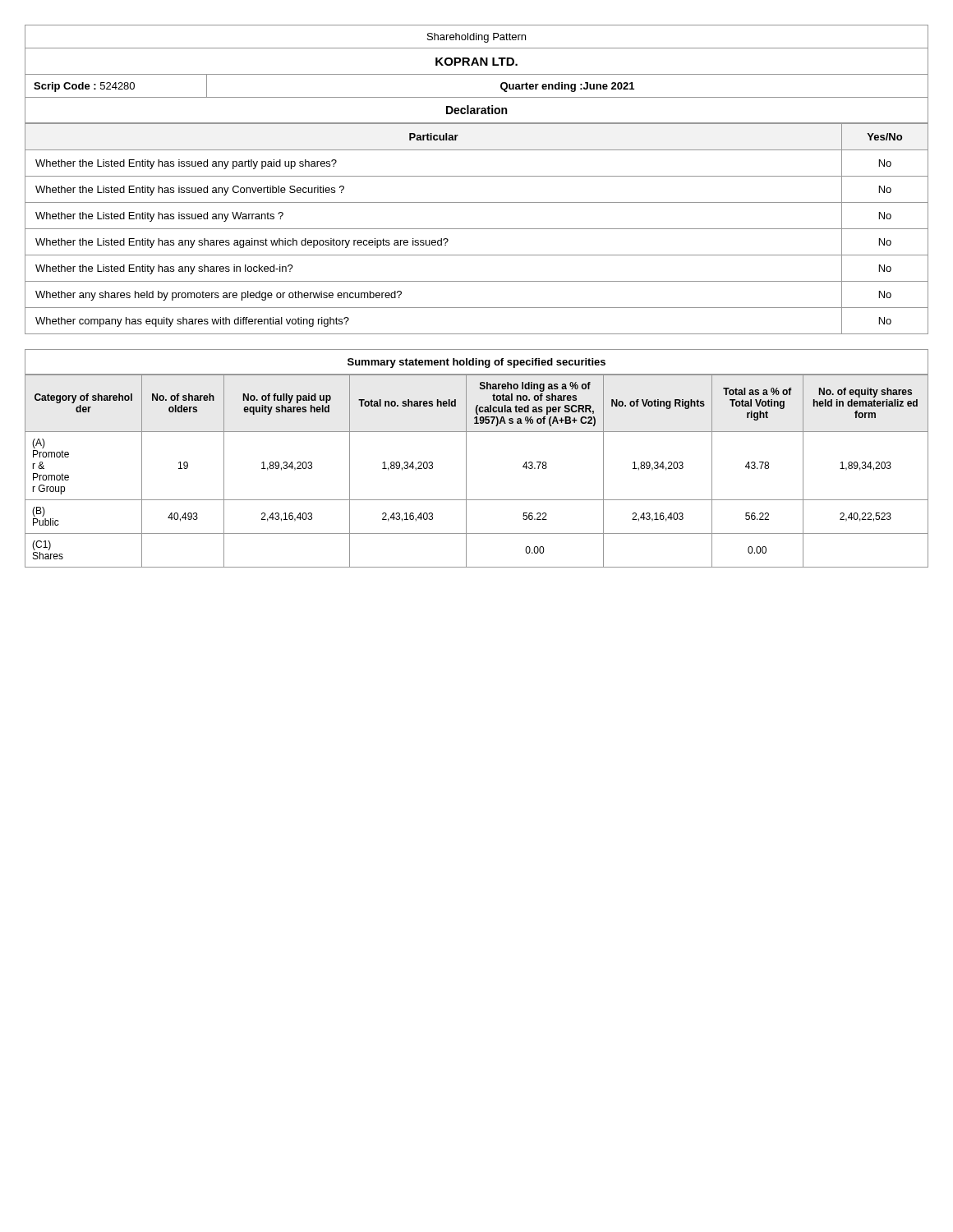
Task: Find the table that mentions "(C1) Shares"
Action: pyautogui.click(x=476, y=471)
